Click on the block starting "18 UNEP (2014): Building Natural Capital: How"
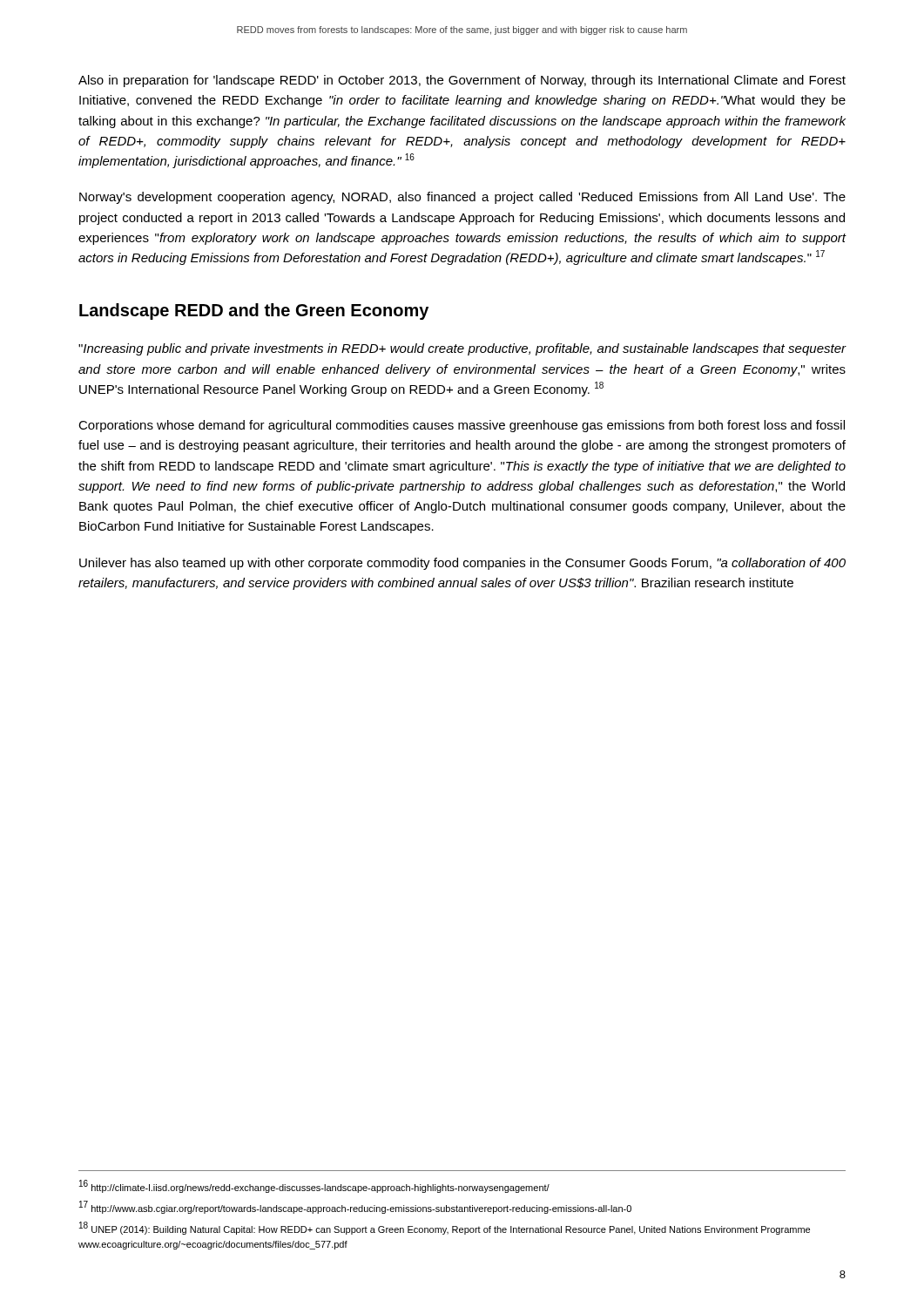Viewport: 924px width, 1307px height. (444, 1235)
